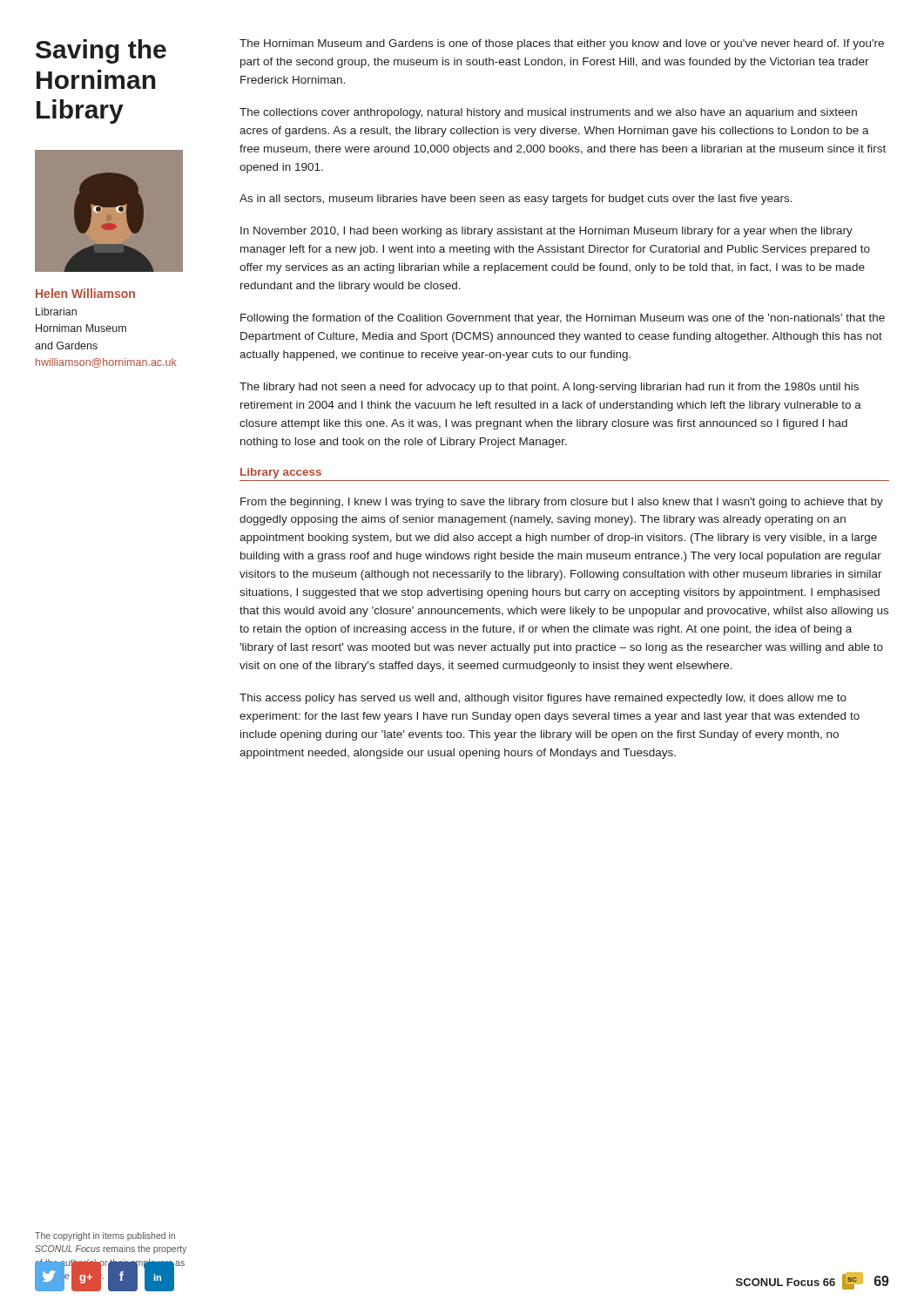Navigate to the region starting "This access policy has served"

coord(550,725)
